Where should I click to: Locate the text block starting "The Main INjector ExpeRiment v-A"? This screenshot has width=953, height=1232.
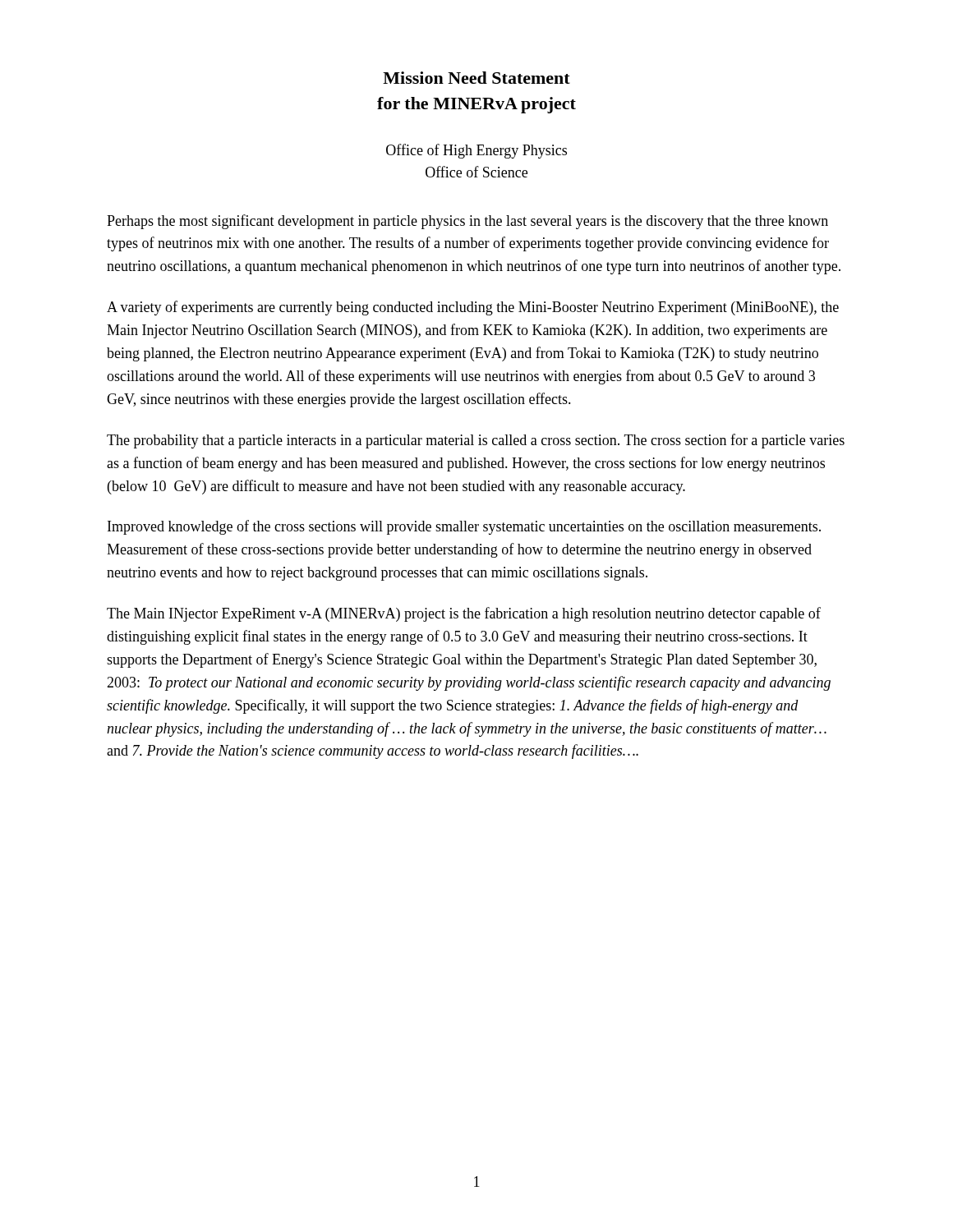tap(469, 682)
